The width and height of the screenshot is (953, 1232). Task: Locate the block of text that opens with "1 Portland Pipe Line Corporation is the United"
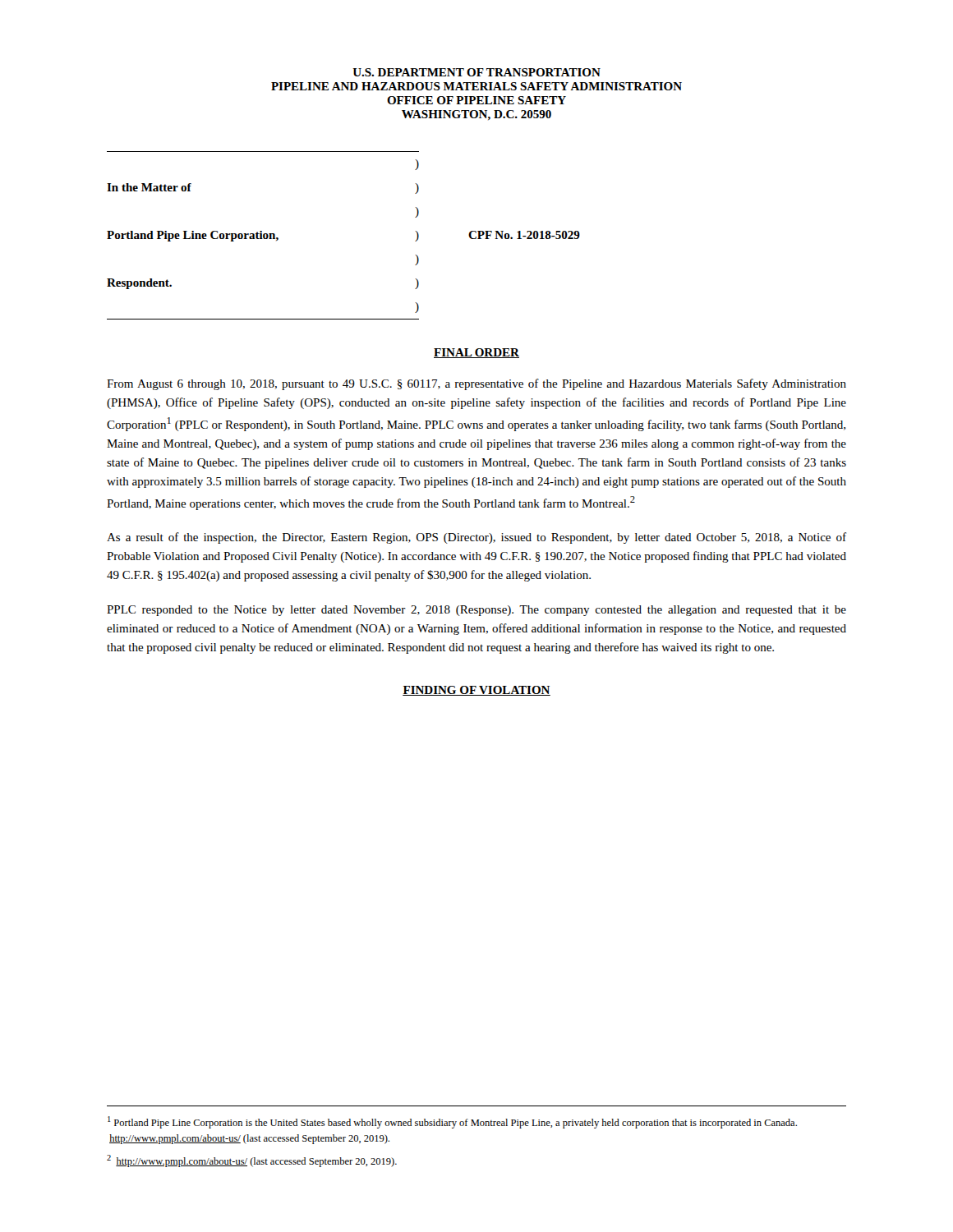pyautogui.click(x=452, y=1130)
